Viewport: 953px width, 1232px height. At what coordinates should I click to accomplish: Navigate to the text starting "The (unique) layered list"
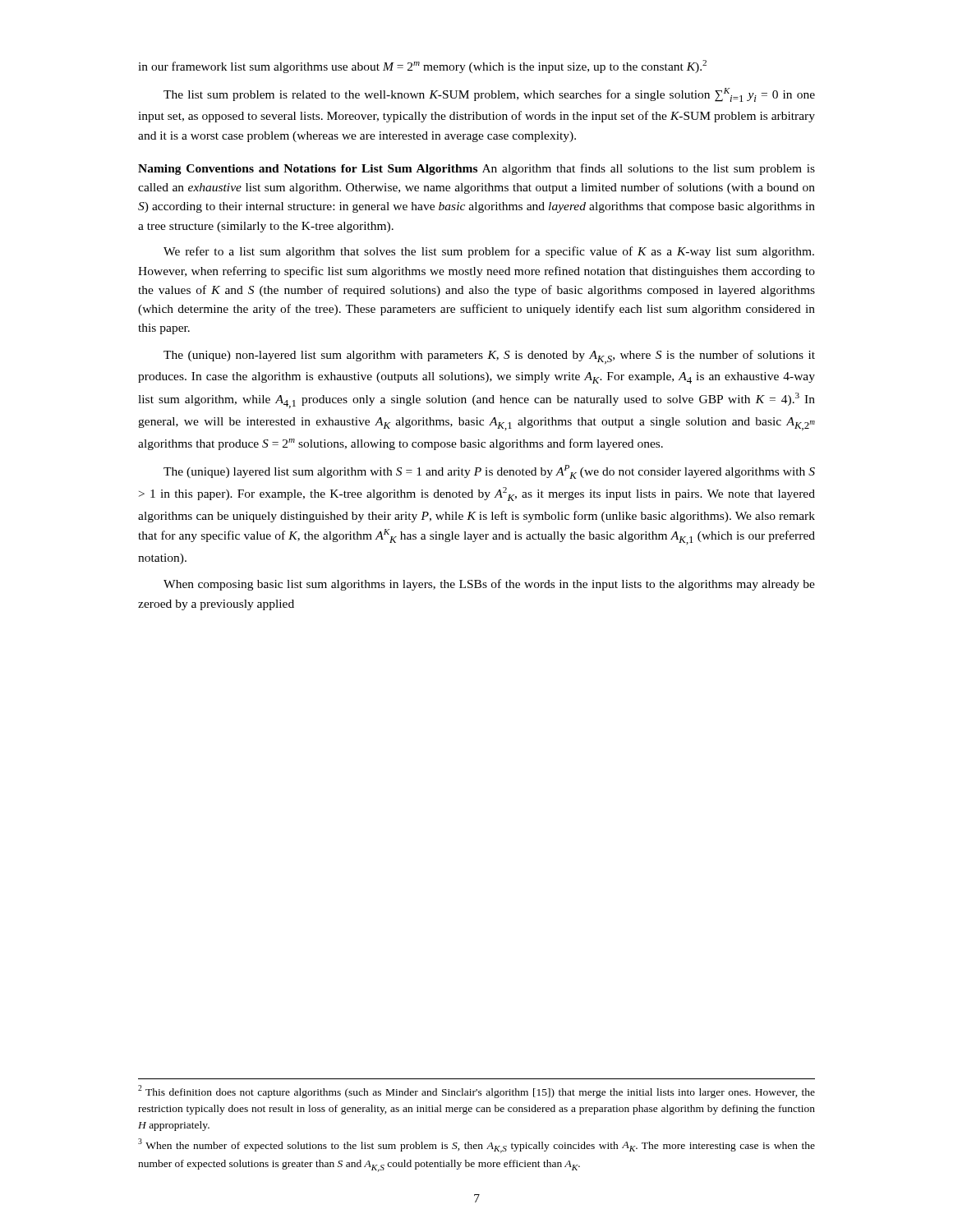click(476, 514)
